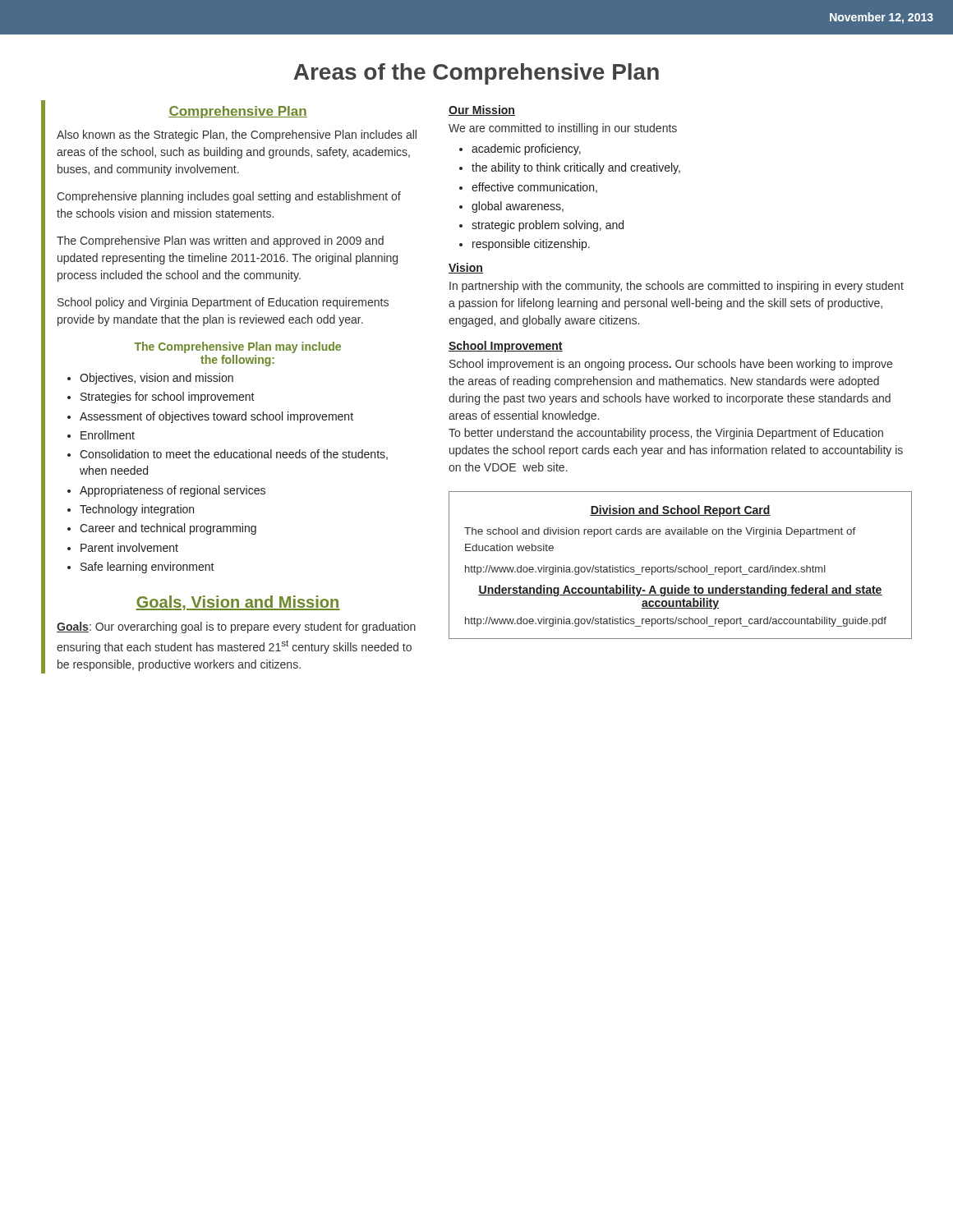Find "academic proficiency," on this page

pos(526,149)
